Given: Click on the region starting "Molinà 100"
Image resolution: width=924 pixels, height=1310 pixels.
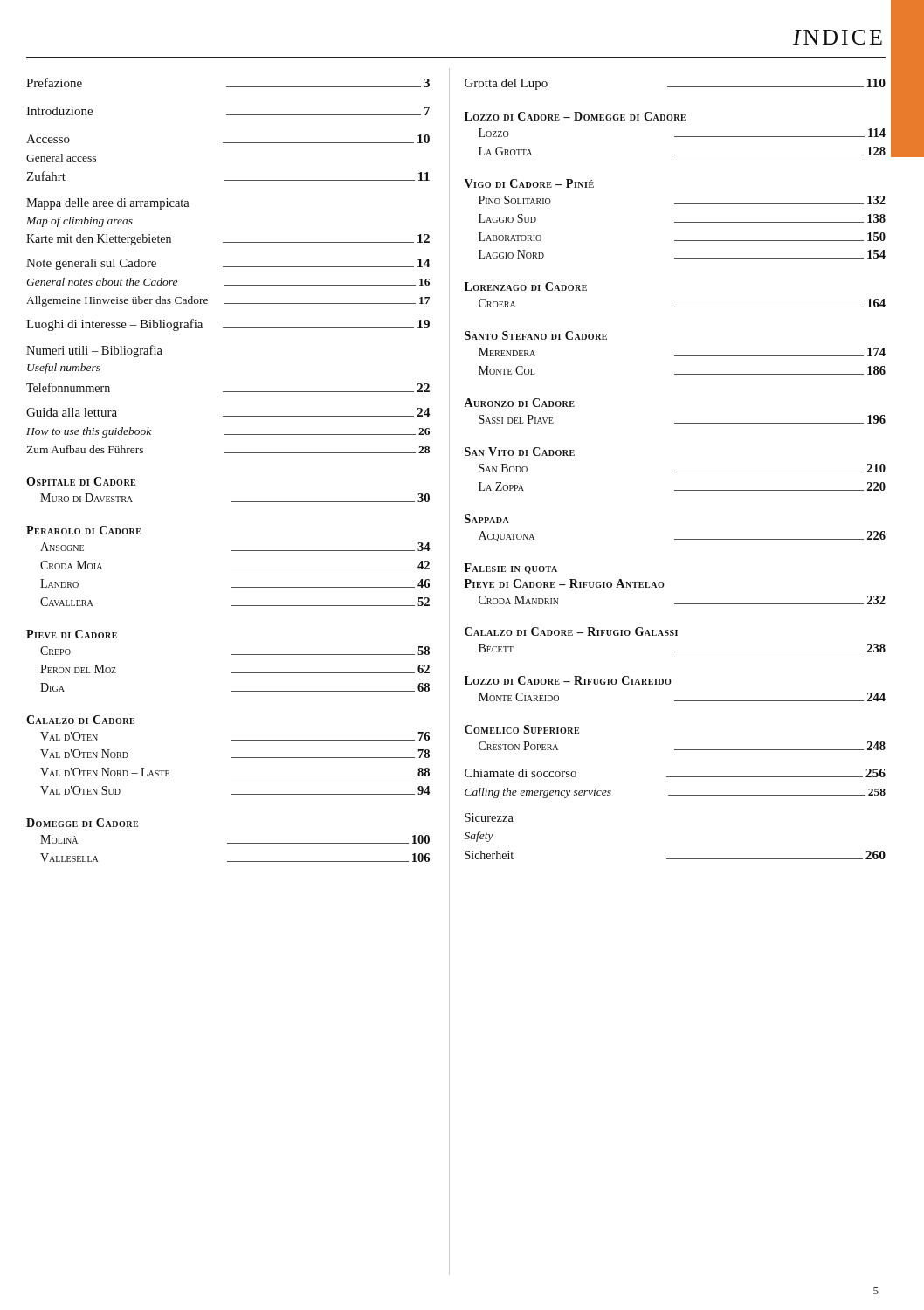Looking at the screenshot, I should click(235, 840).
